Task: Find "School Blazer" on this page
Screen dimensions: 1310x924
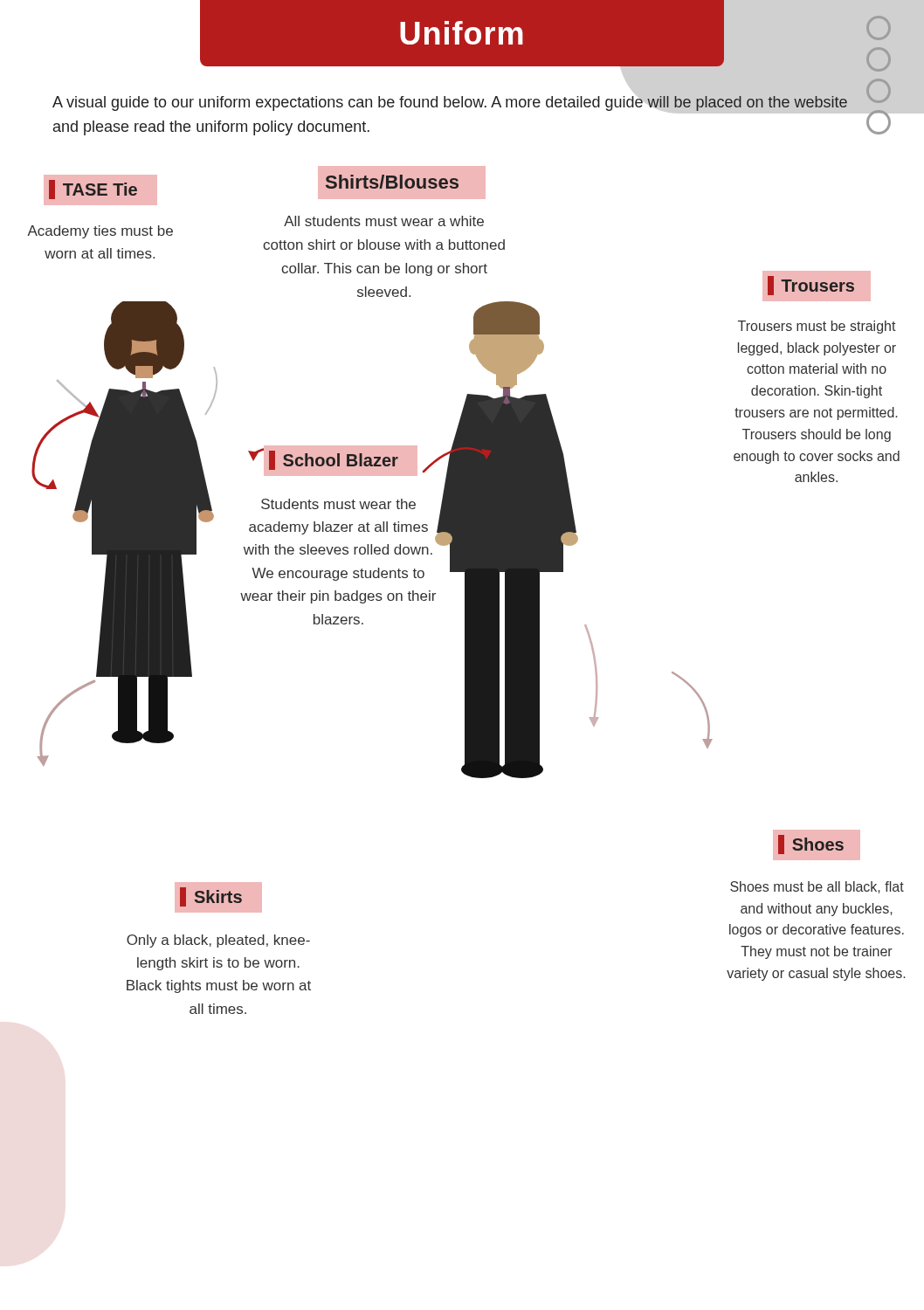Action: pos(341,461)
